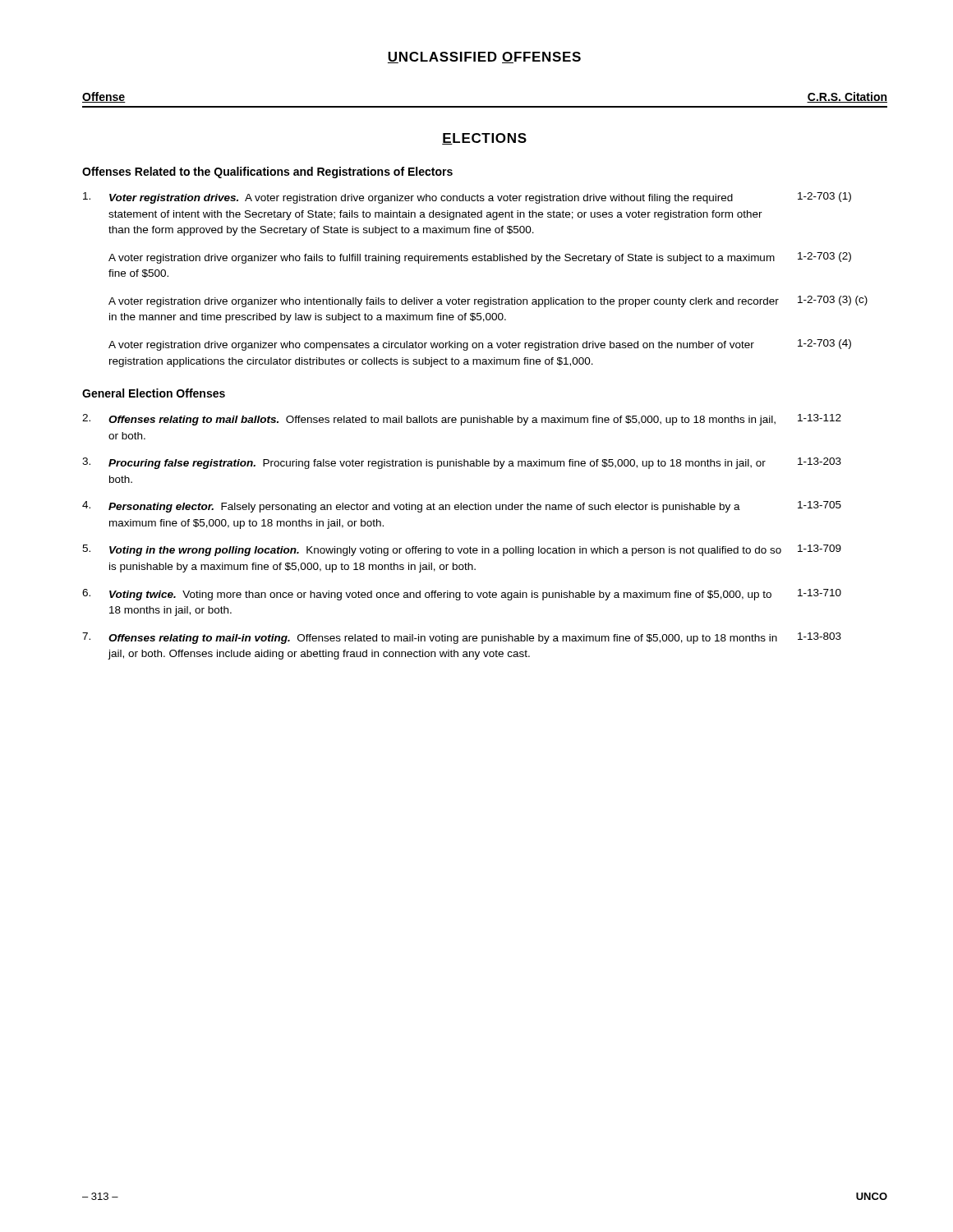Click the section header that begins "Offenses Related to the Qualifications and Registrations"
The image size is (953, 1232).
pyautogui.click(x=268, y=172)
